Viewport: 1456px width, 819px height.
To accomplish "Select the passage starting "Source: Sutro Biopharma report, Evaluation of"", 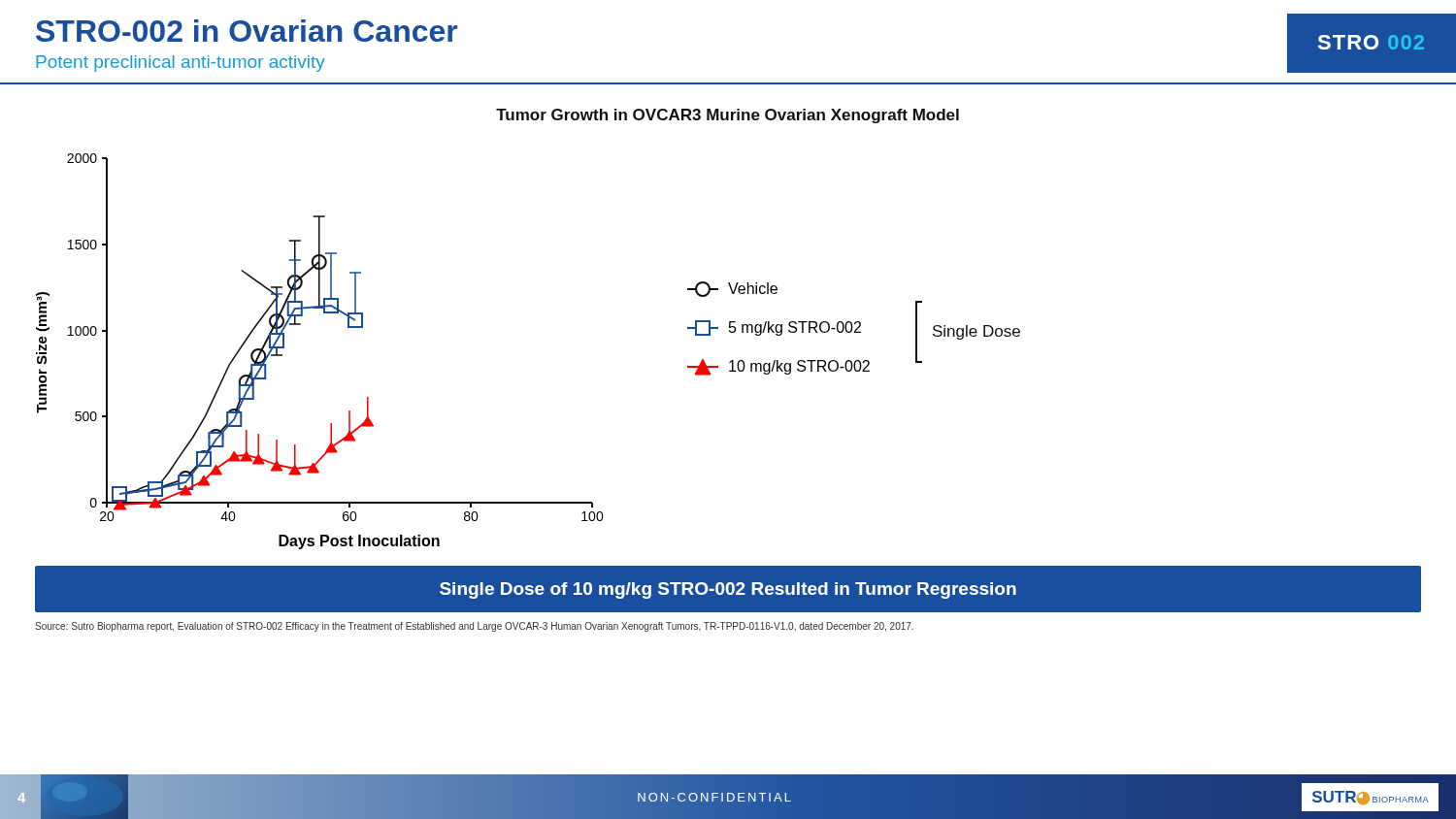I will point(475,626).
